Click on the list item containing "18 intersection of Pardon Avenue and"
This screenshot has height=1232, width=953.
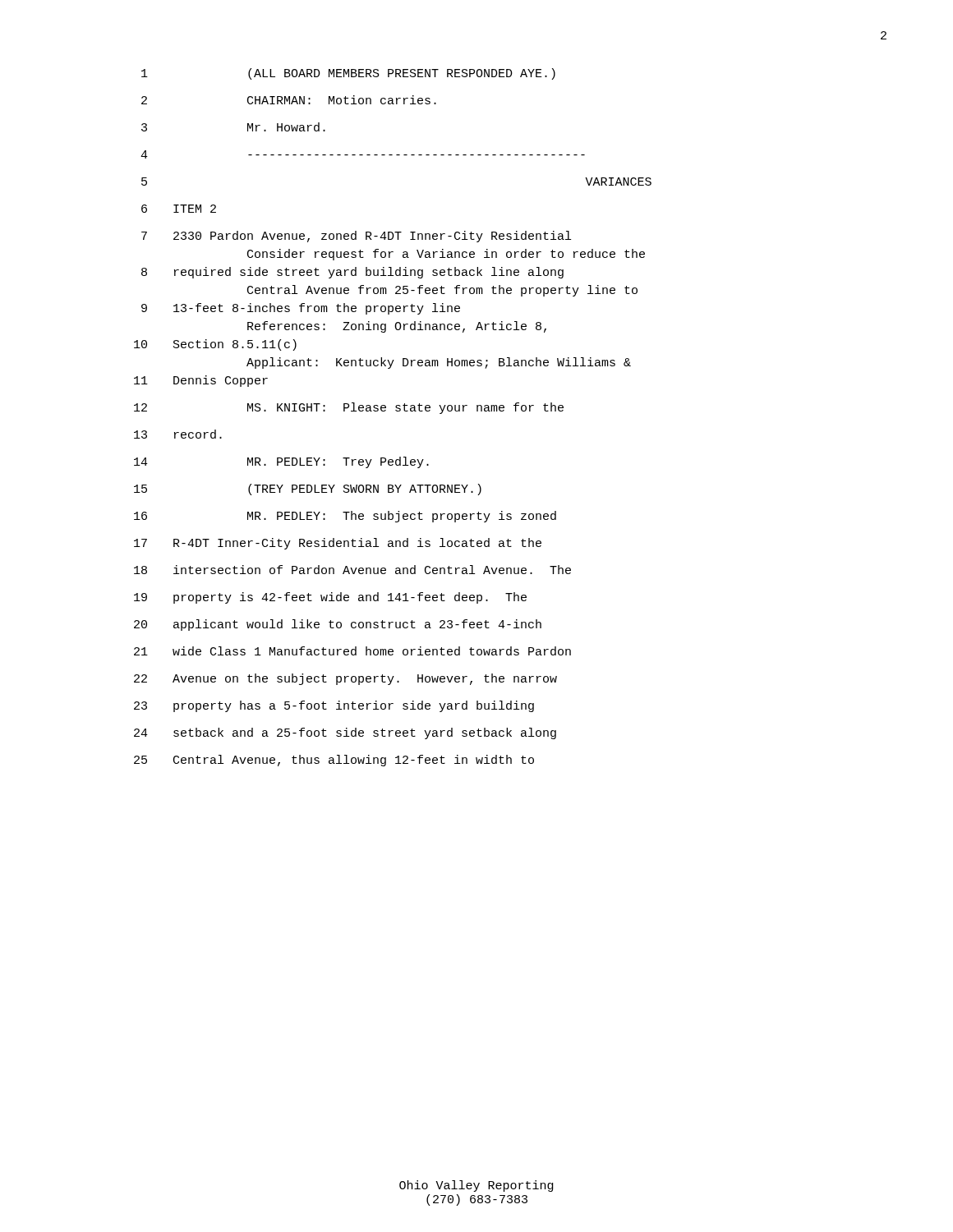pos(493,572)
